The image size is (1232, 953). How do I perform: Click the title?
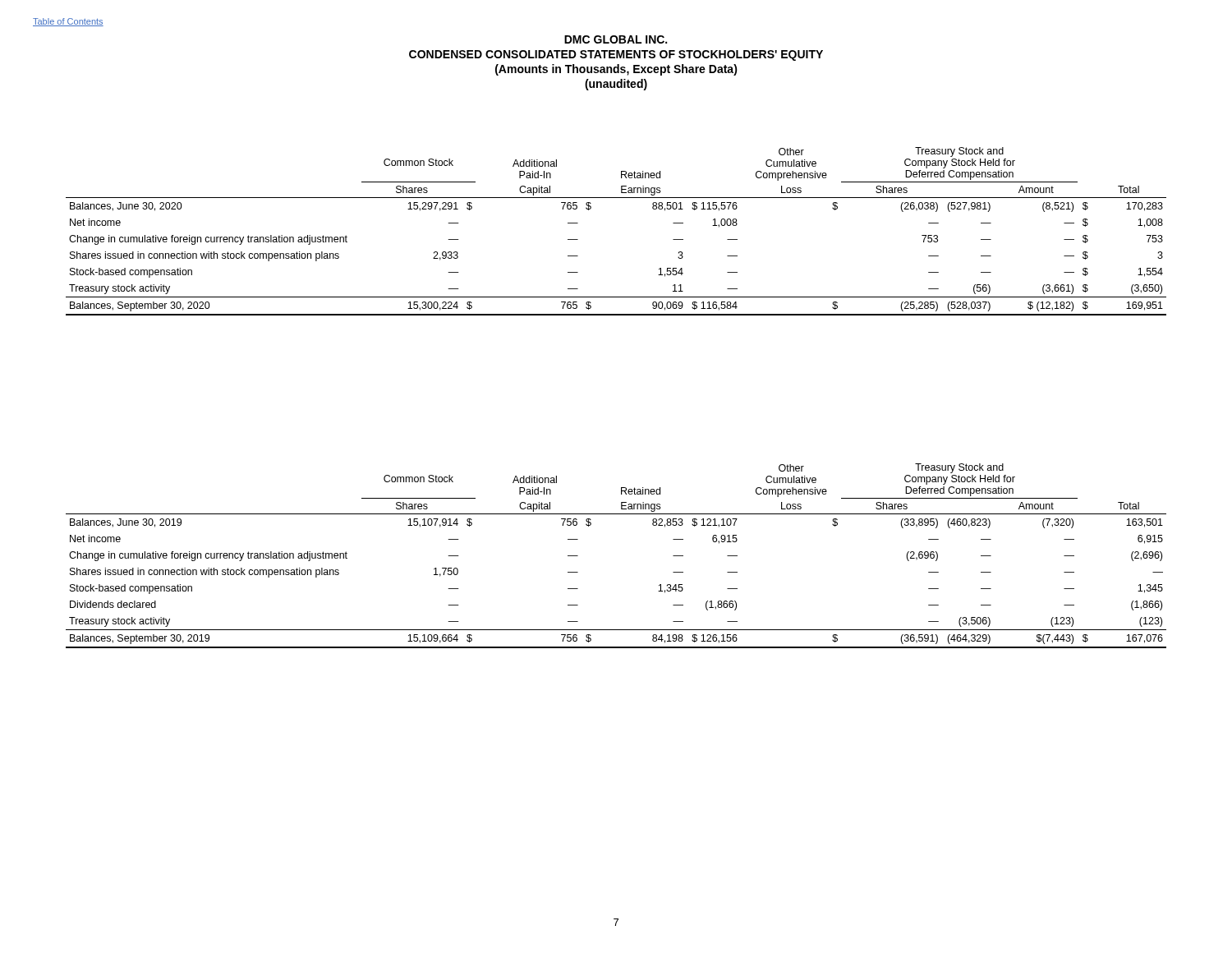pyautogui.click(x=616, y=62)
